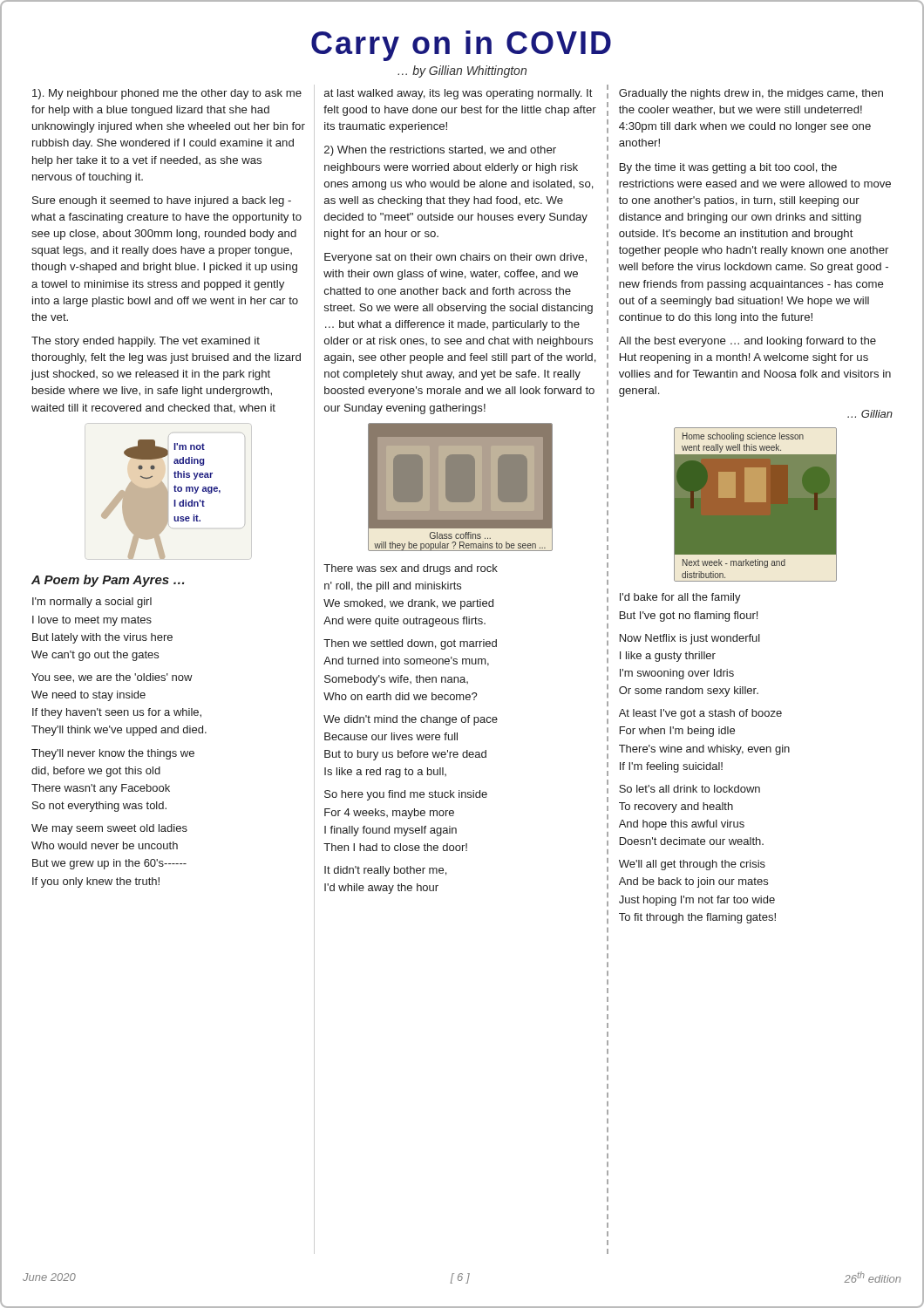The height and width of the screenshot is (1308, 924).
Task: Point to the text starting "At least I've got"
Action: [x=704, y=739]
